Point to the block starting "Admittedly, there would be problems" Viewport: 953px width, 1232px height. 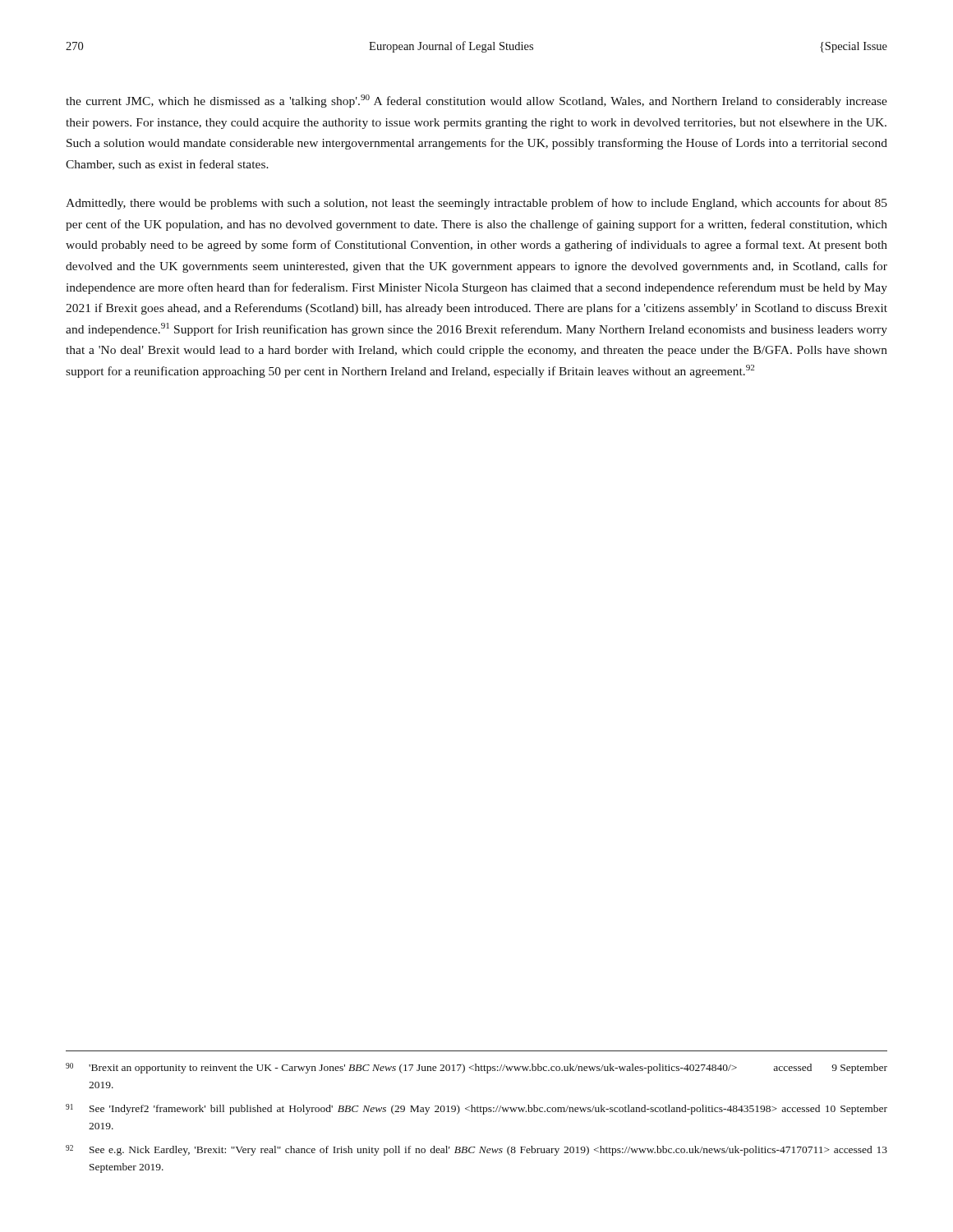coord(476,287)
